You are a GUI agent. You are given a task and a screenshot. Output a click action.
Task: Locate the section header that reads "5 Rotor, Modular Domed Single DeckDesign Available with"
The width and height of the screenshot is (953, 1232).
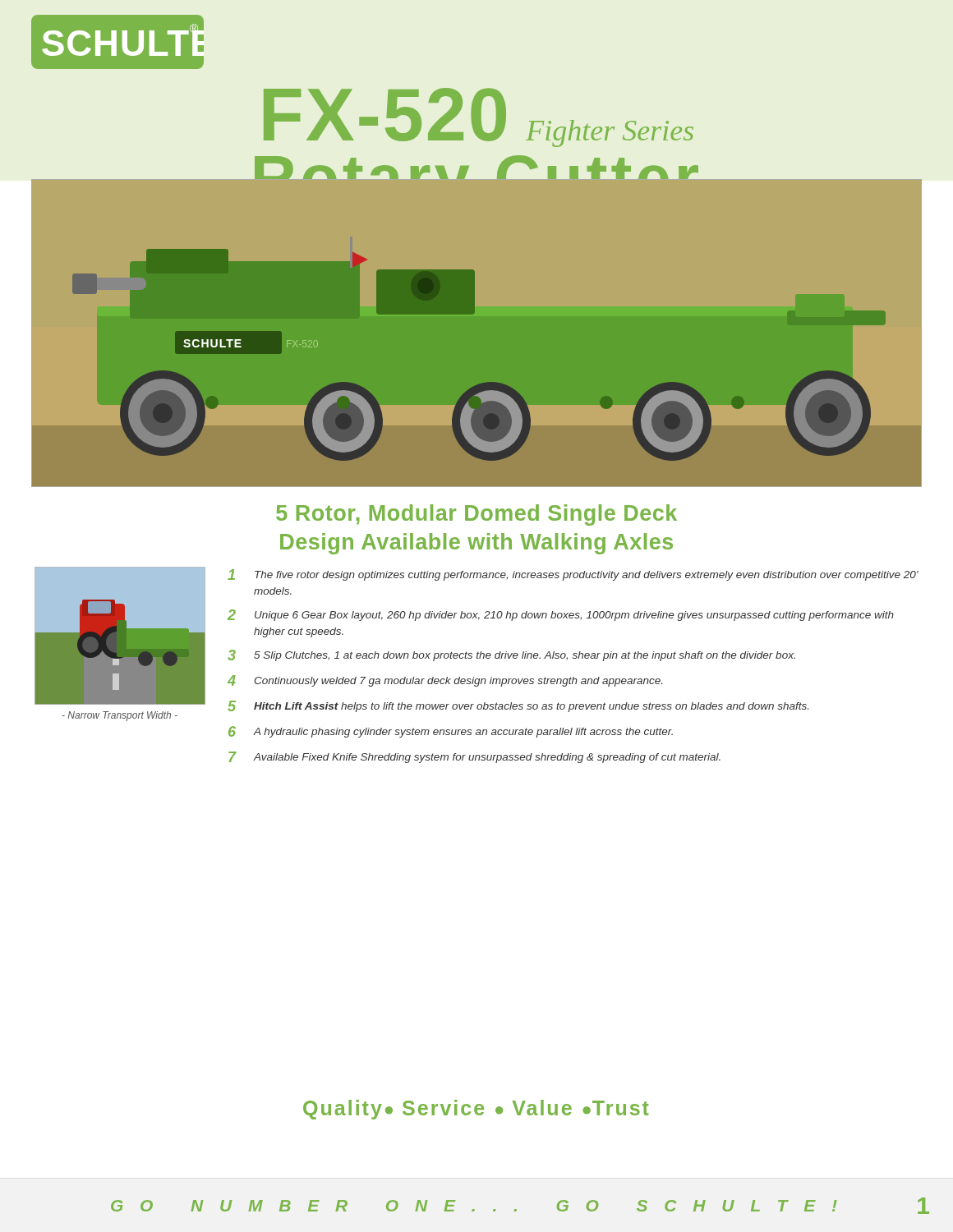click(x=476, y=528)
